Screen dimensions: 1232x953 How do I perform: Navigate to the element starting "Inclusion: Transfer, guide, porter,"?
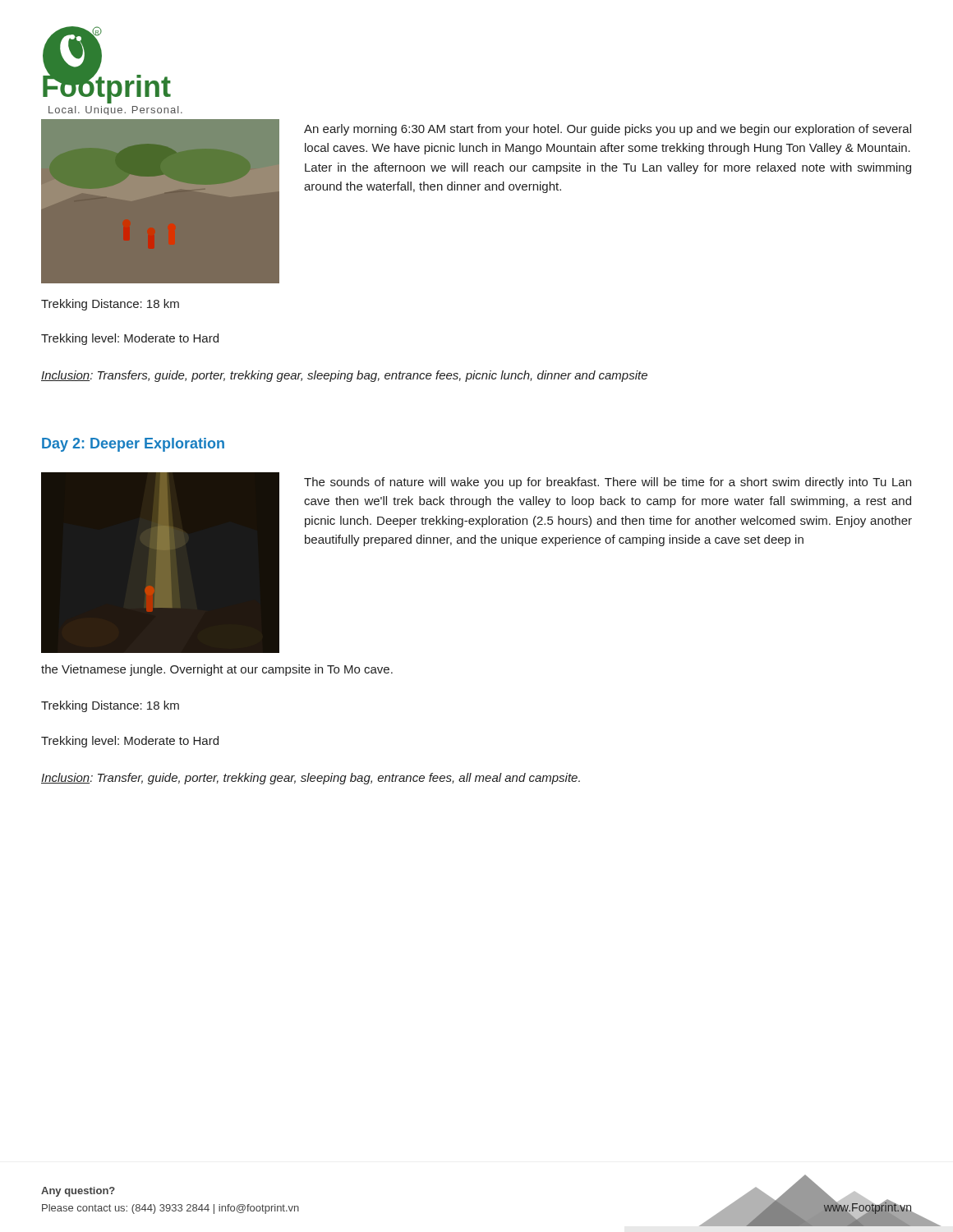[x=311, y=777]
